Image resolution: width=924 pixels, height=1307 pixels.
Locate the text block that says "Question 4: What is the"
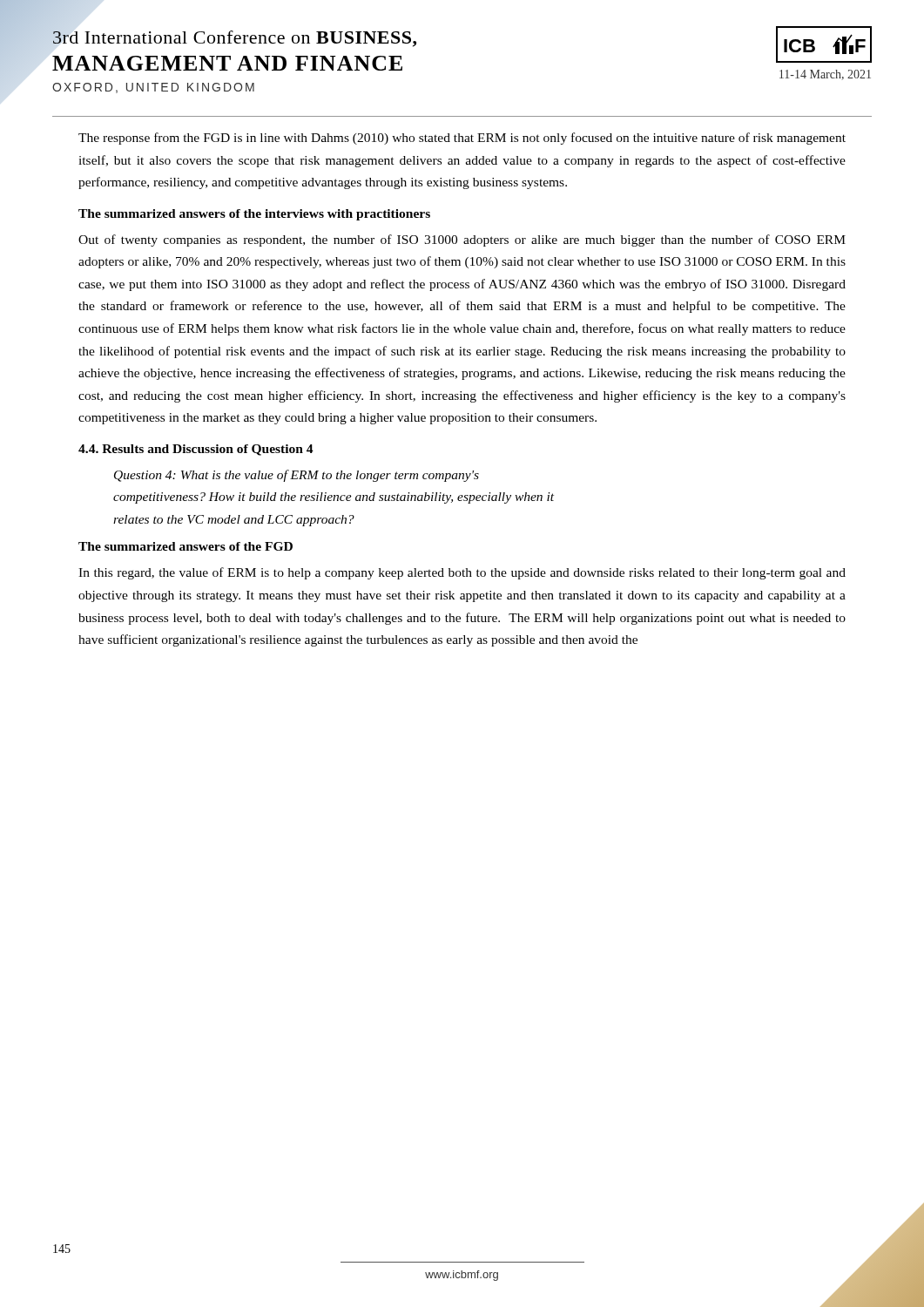click(334, 497)
